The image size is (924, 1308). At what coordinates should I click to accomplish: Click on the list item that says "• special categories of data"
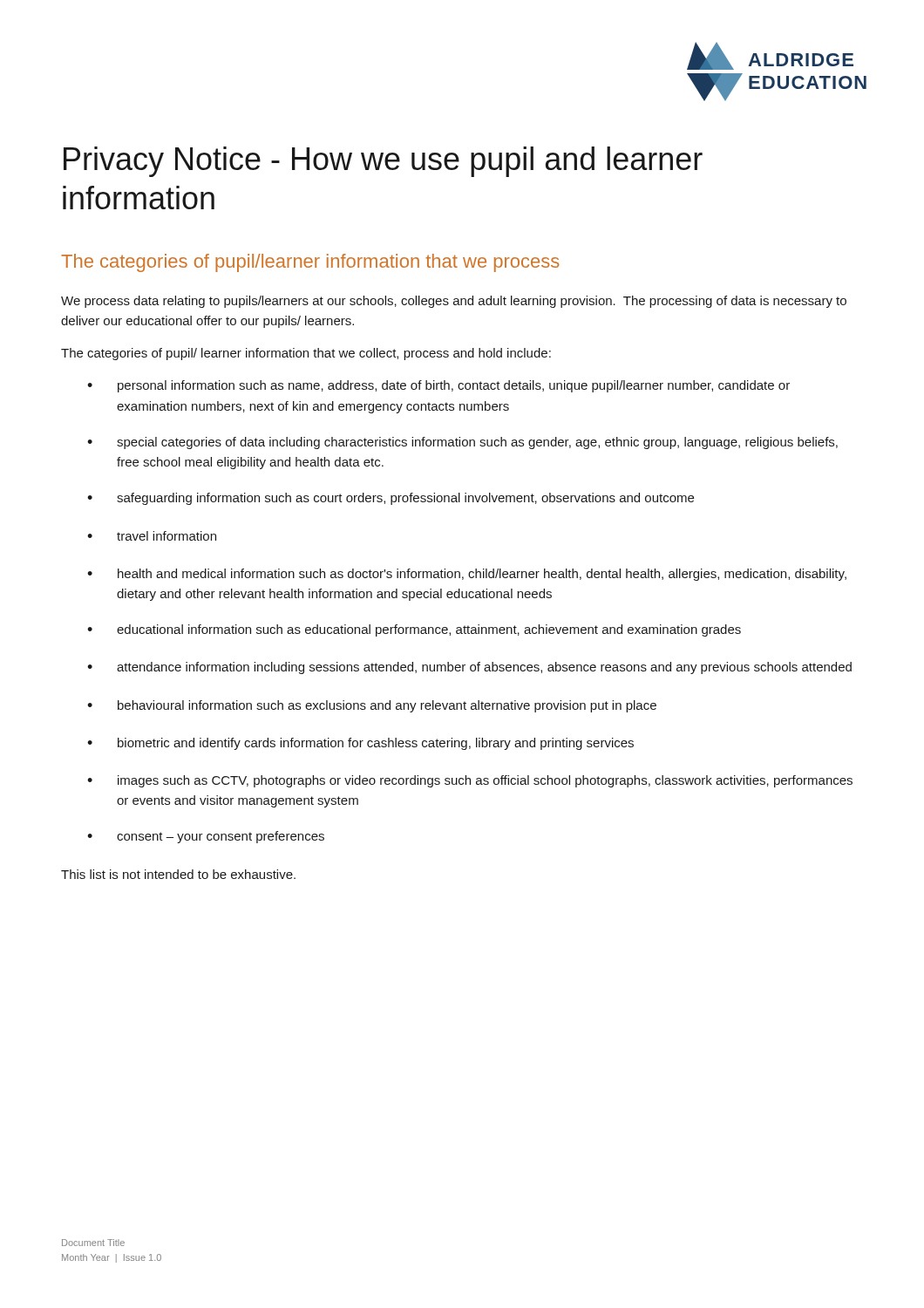(x=475, y=452)
